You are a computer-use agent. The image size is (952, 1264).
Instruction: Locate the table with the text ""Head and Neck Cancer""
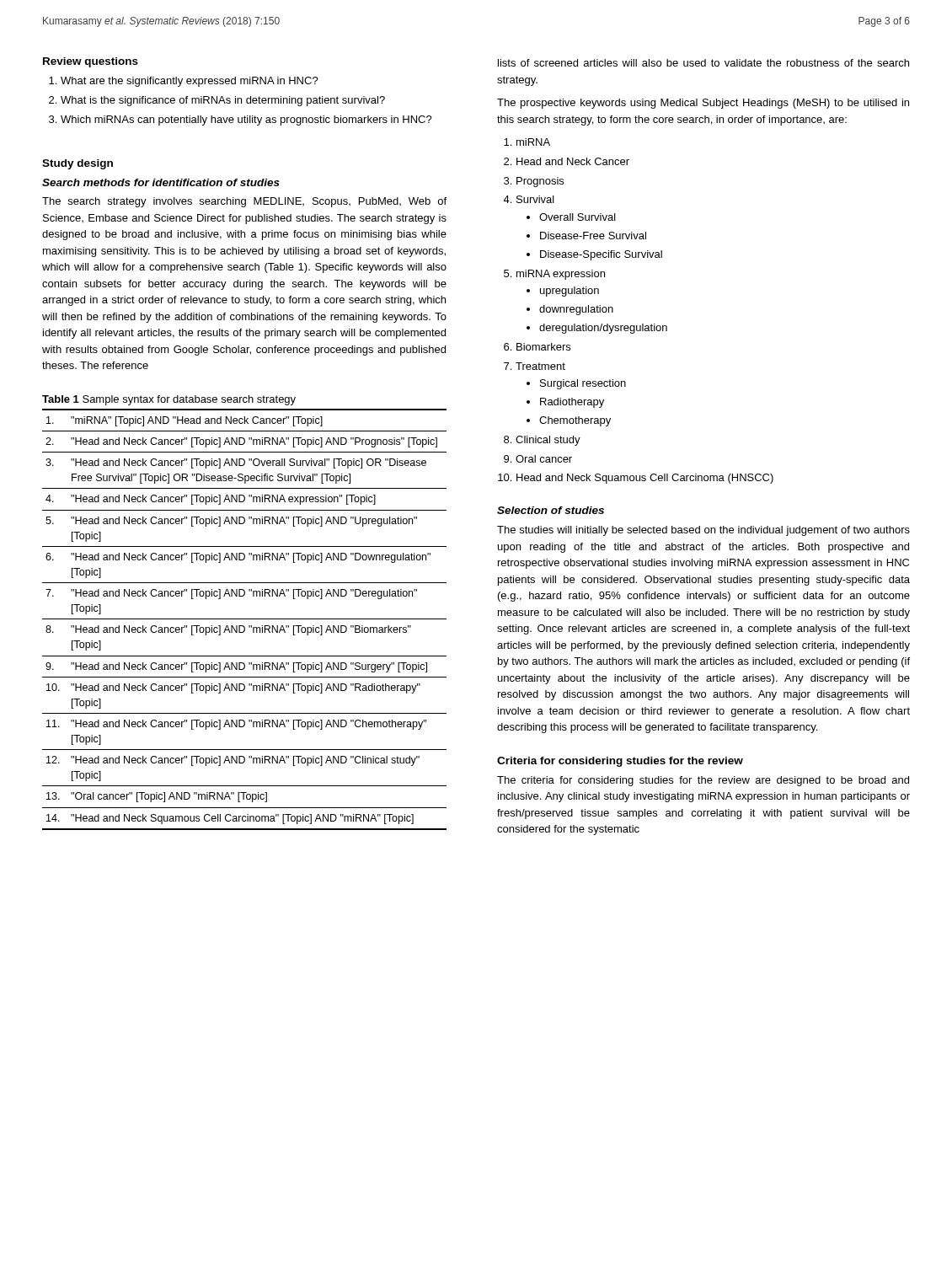click(x=244, y=619)
